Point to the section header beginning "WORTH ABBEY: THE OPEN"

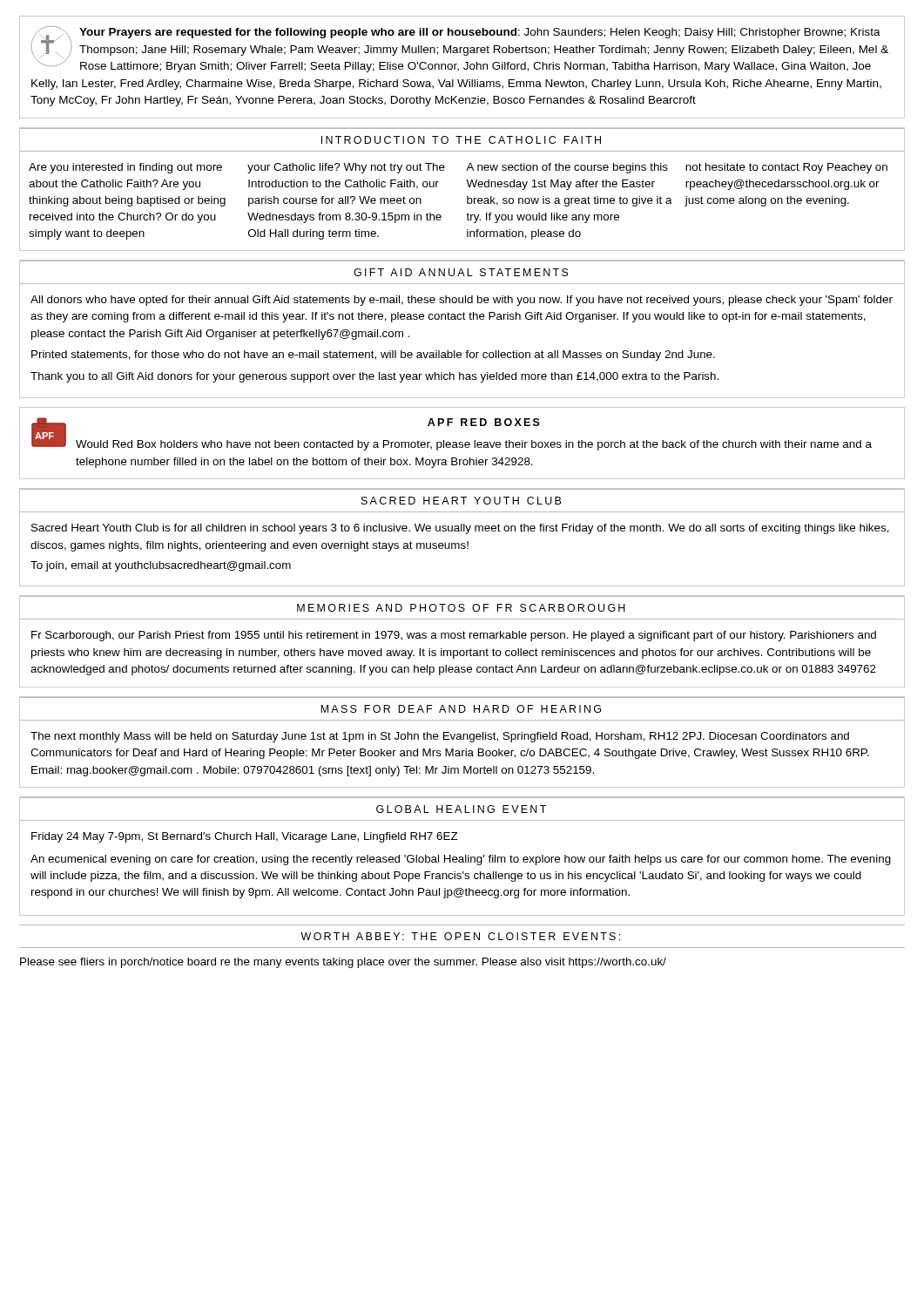462,937
